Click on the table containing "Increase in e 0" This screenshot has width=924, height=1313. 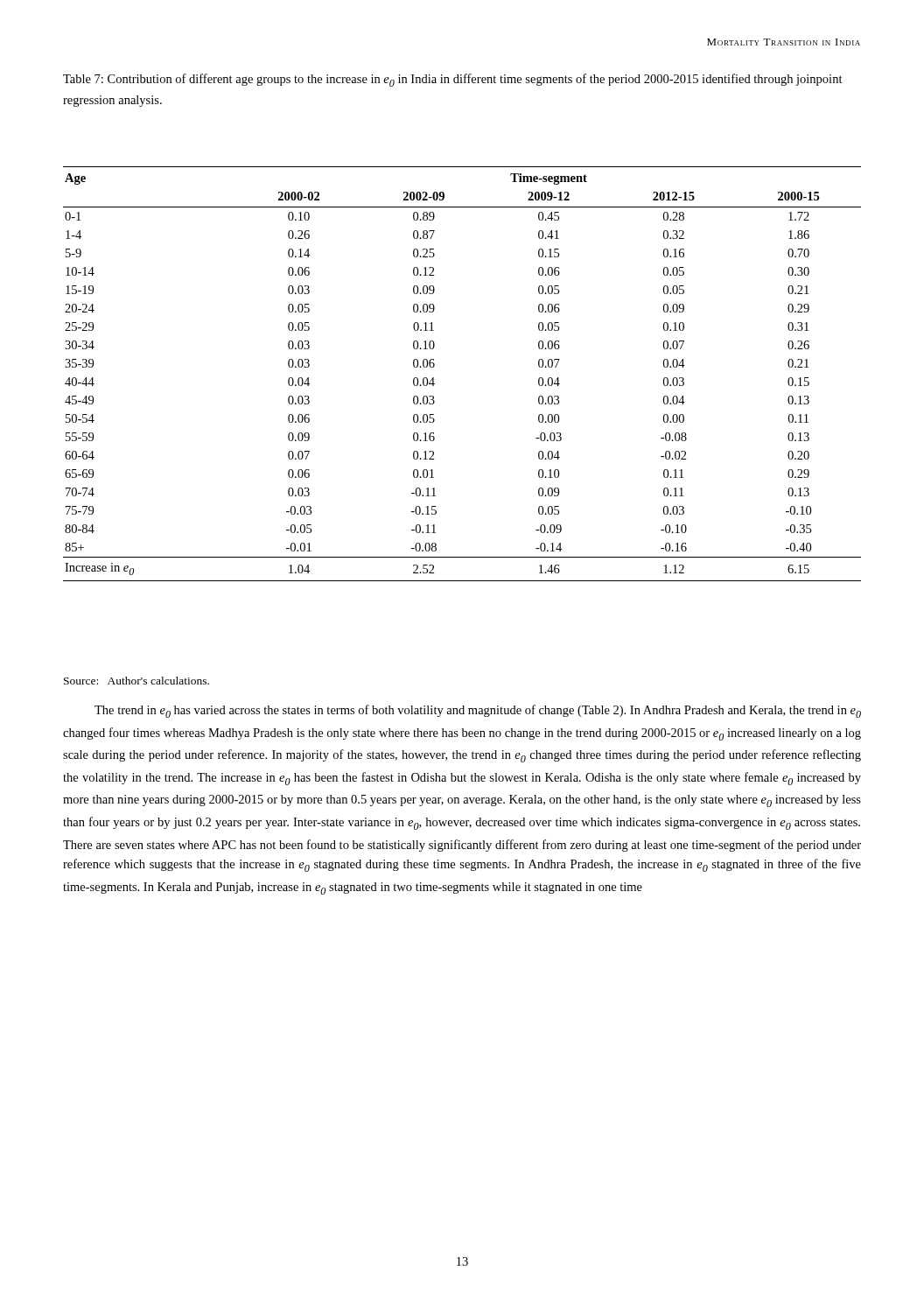pos(462,374)
